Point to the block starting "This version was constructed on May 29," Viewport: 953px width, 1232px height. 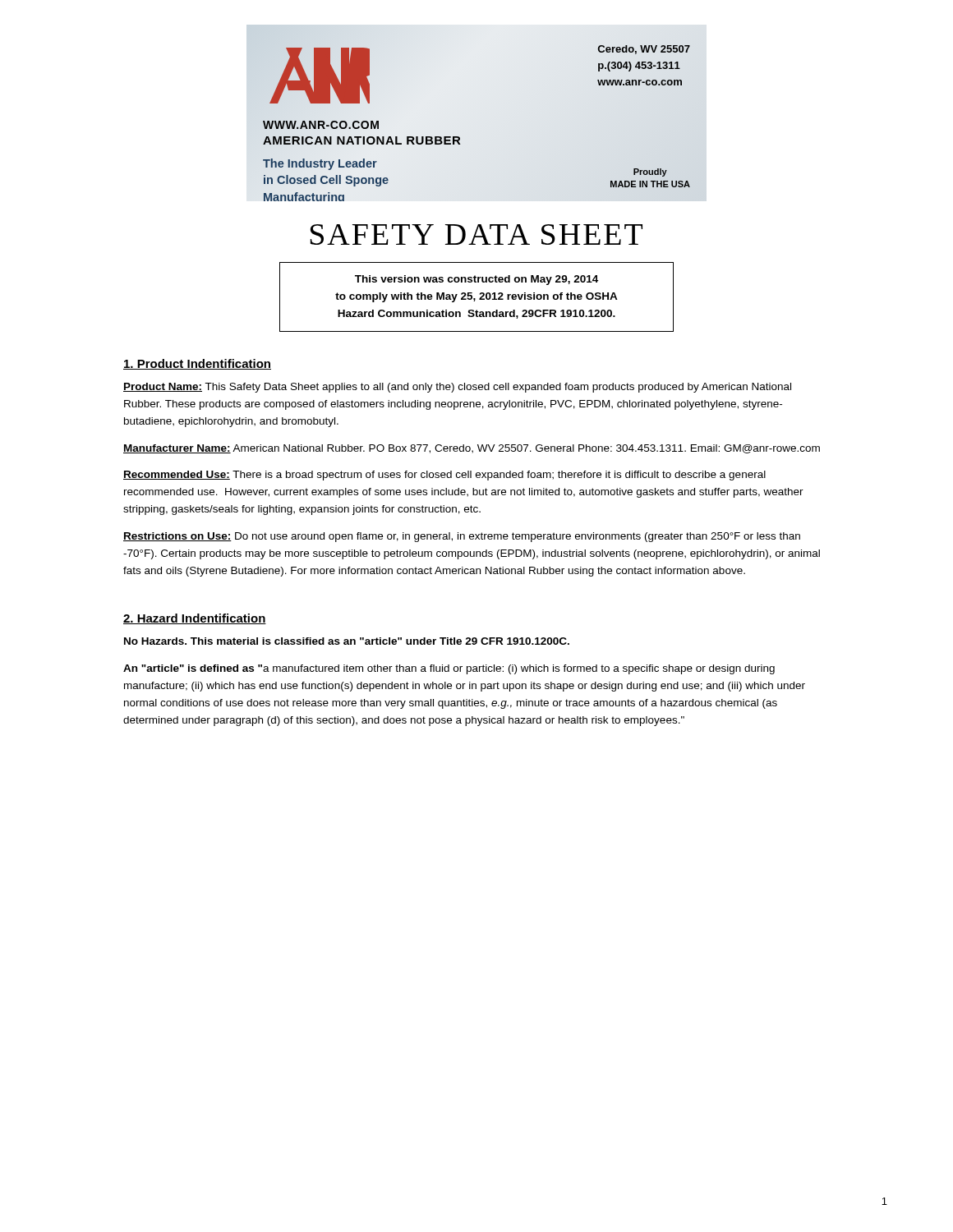pos(476,296)
